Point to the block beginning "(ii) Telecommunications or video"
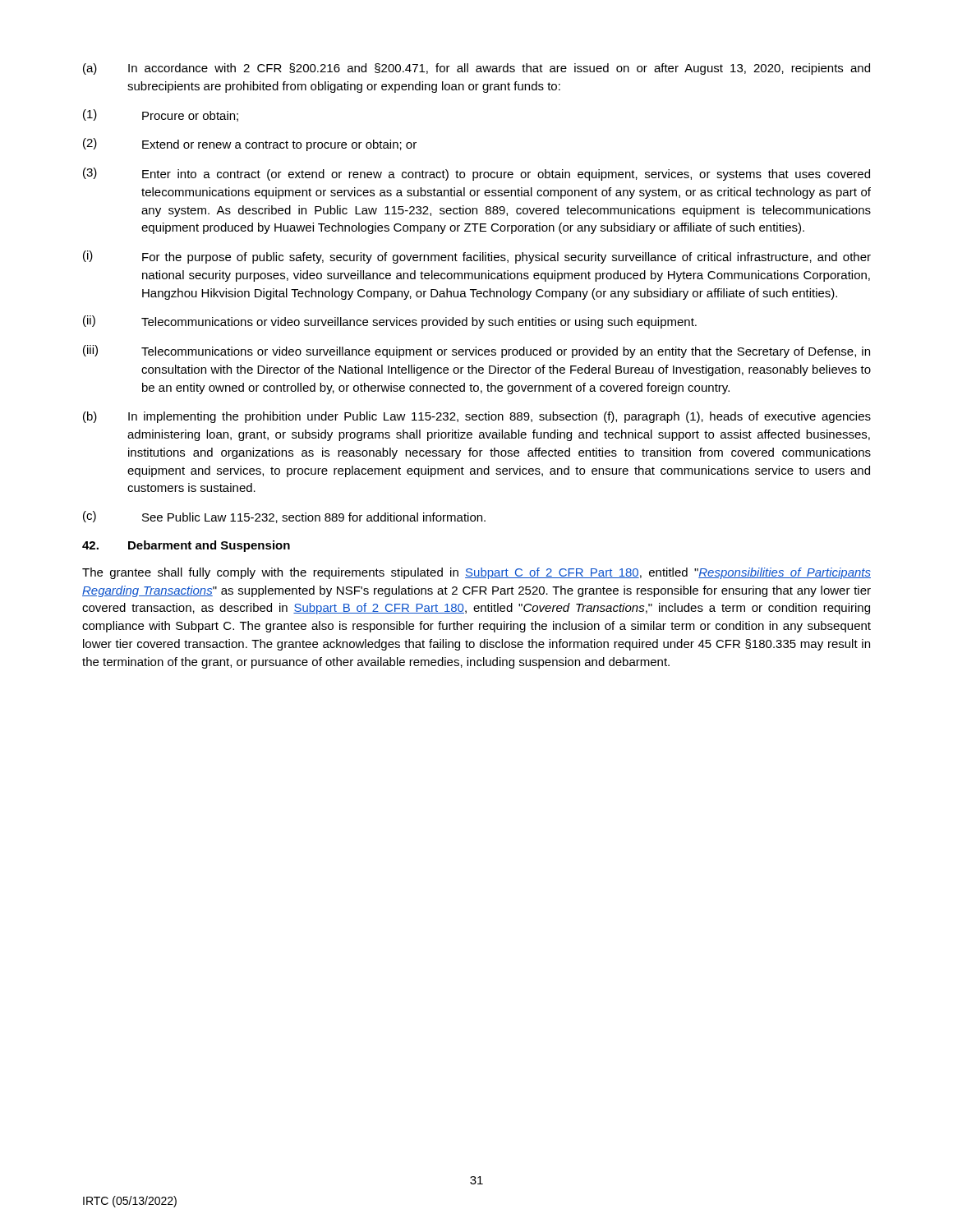Viewport: 953px width, 1232px height. tap(476, 322)
